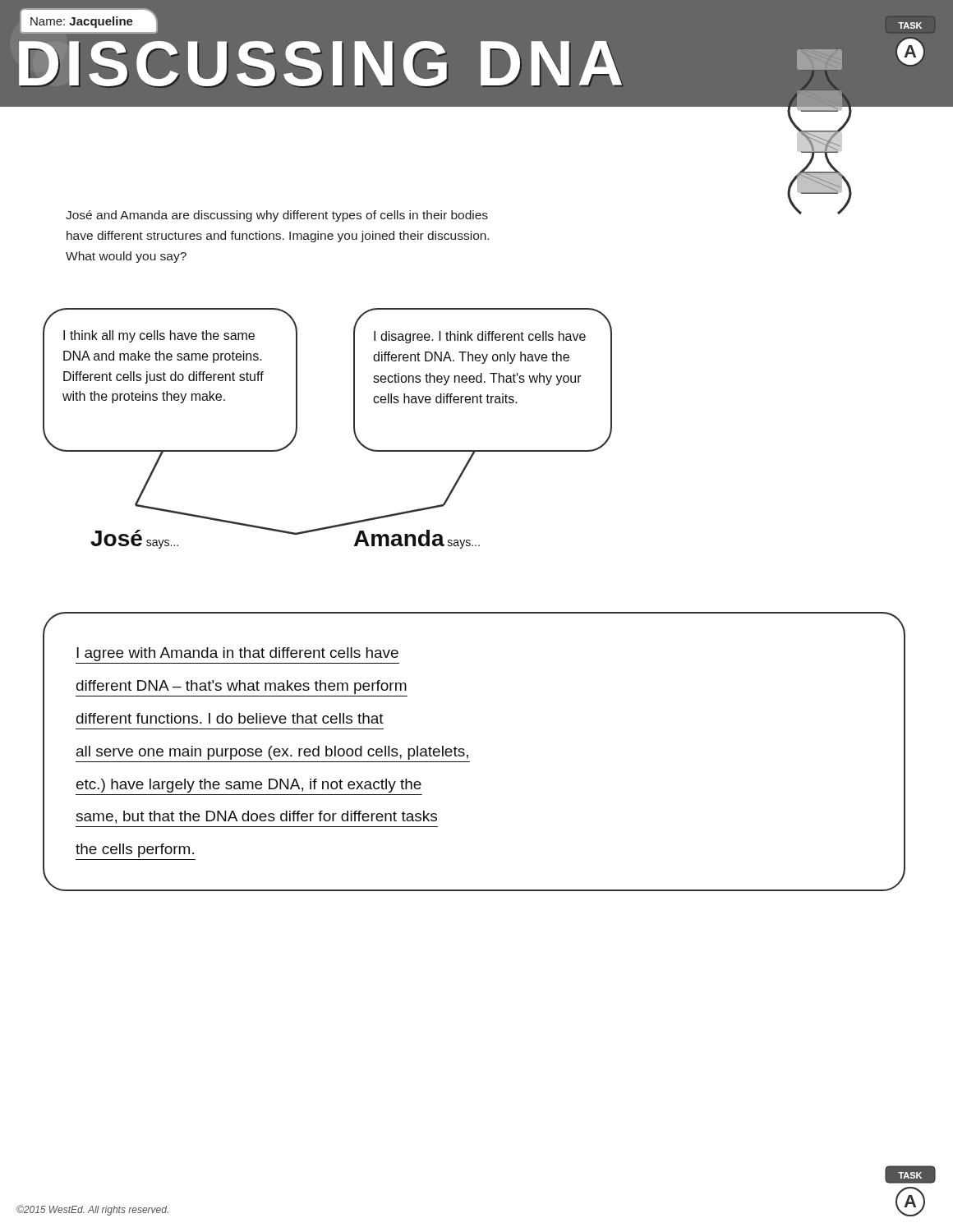Screen dimensions: 1232x953
Task: Where is the passage that starts "I agree with Amanda in that different"?
Action: pos(474,751)
